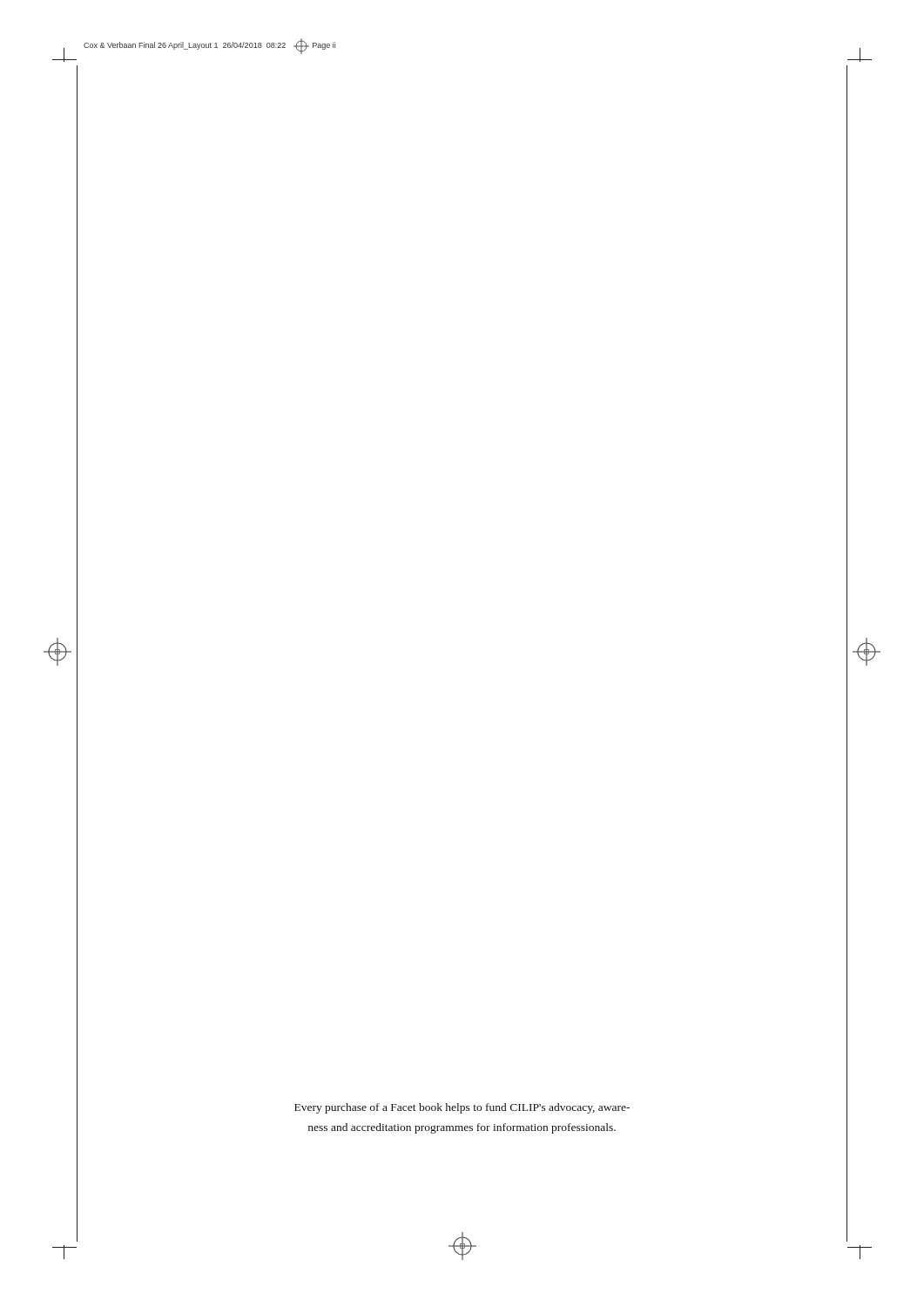Locate the text block that reads "Every purchase of a Facet book helps to"
924x1307 pixels.
pyautogui.click(x=462, y=1117)
